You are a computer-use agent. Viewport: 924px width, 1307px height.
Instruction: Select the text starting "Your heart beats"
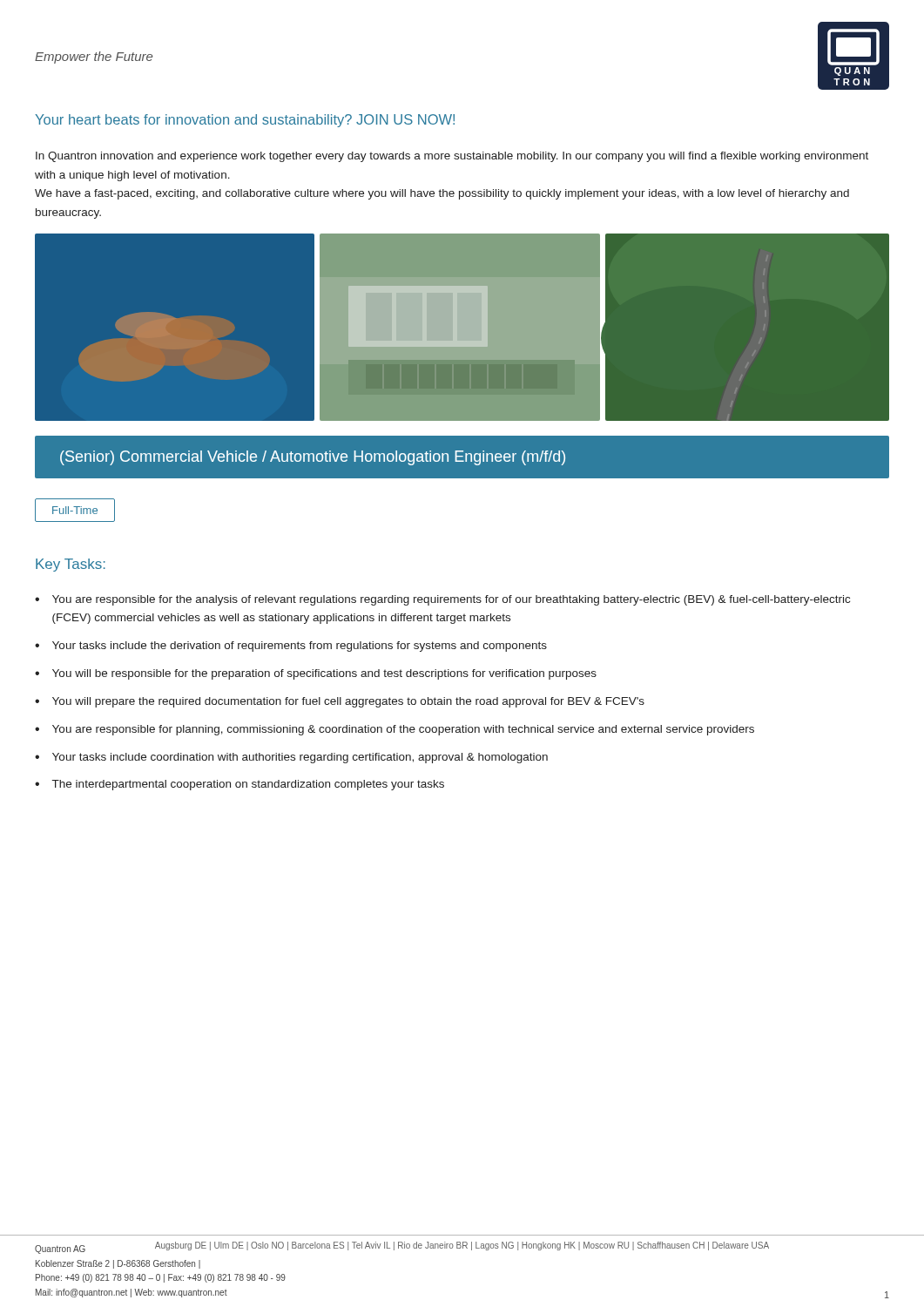pos(245,119)
